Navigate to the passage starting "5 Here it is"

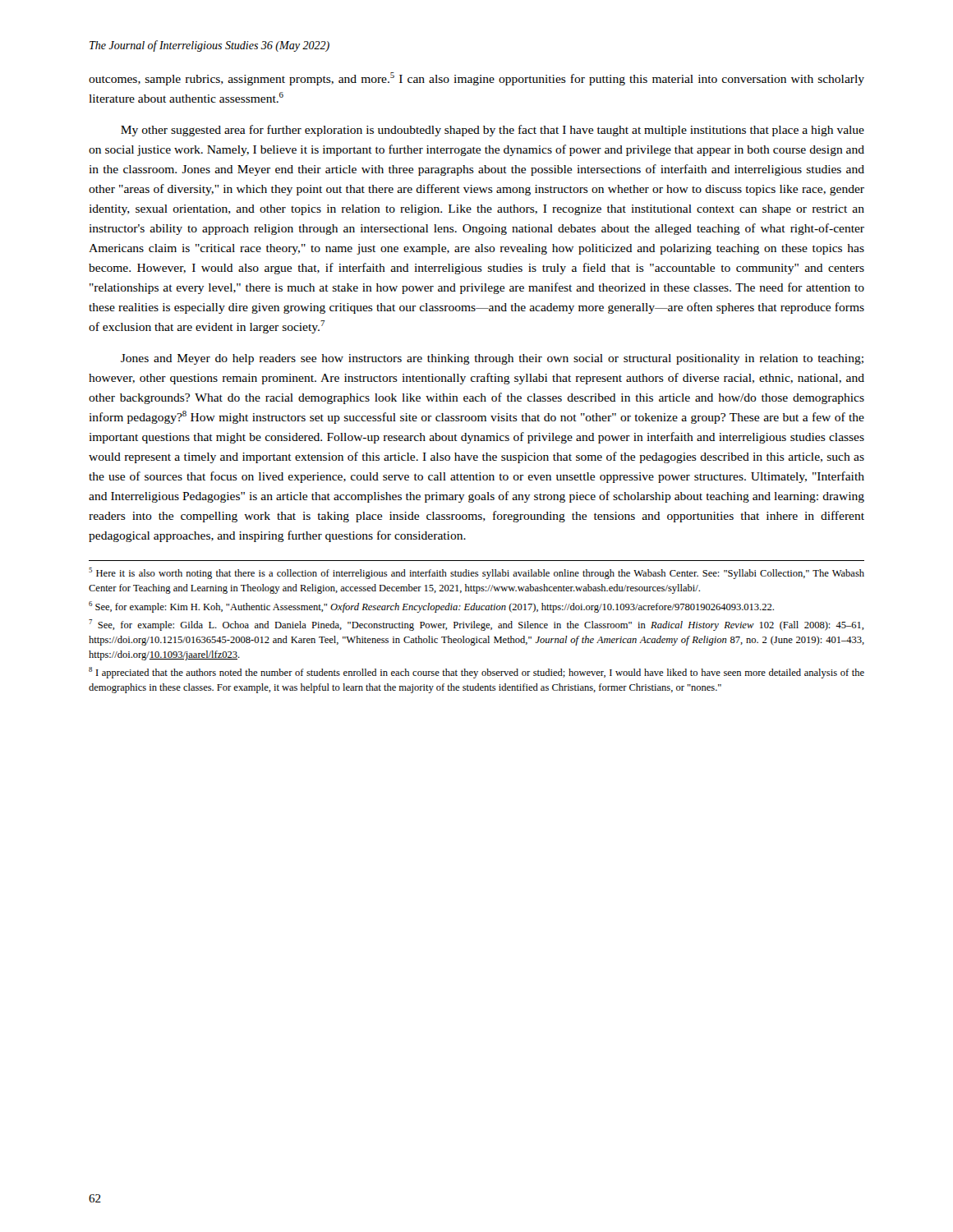coord(476,580)
